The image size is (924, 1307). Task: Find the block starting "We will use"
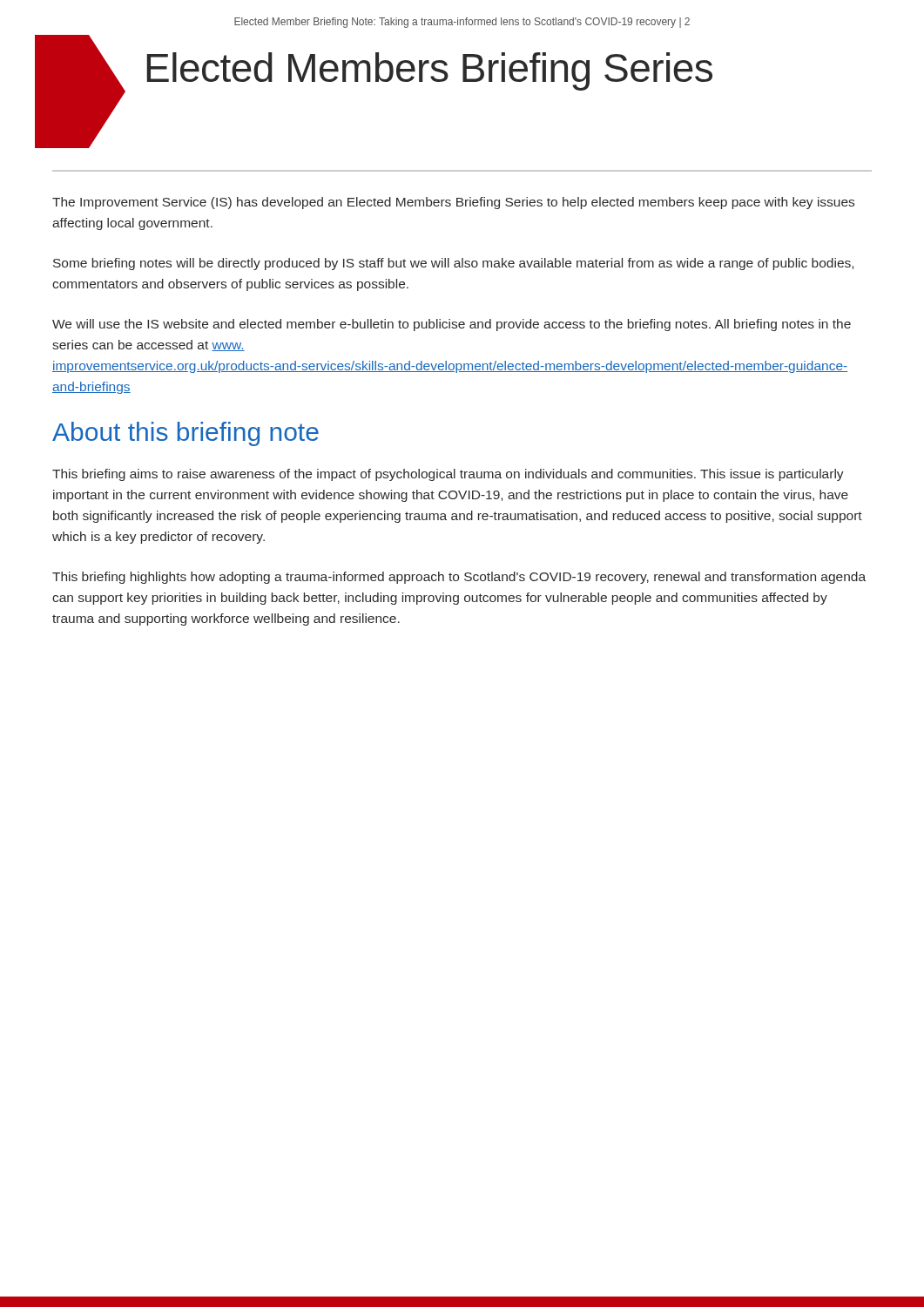pos(452,355)
